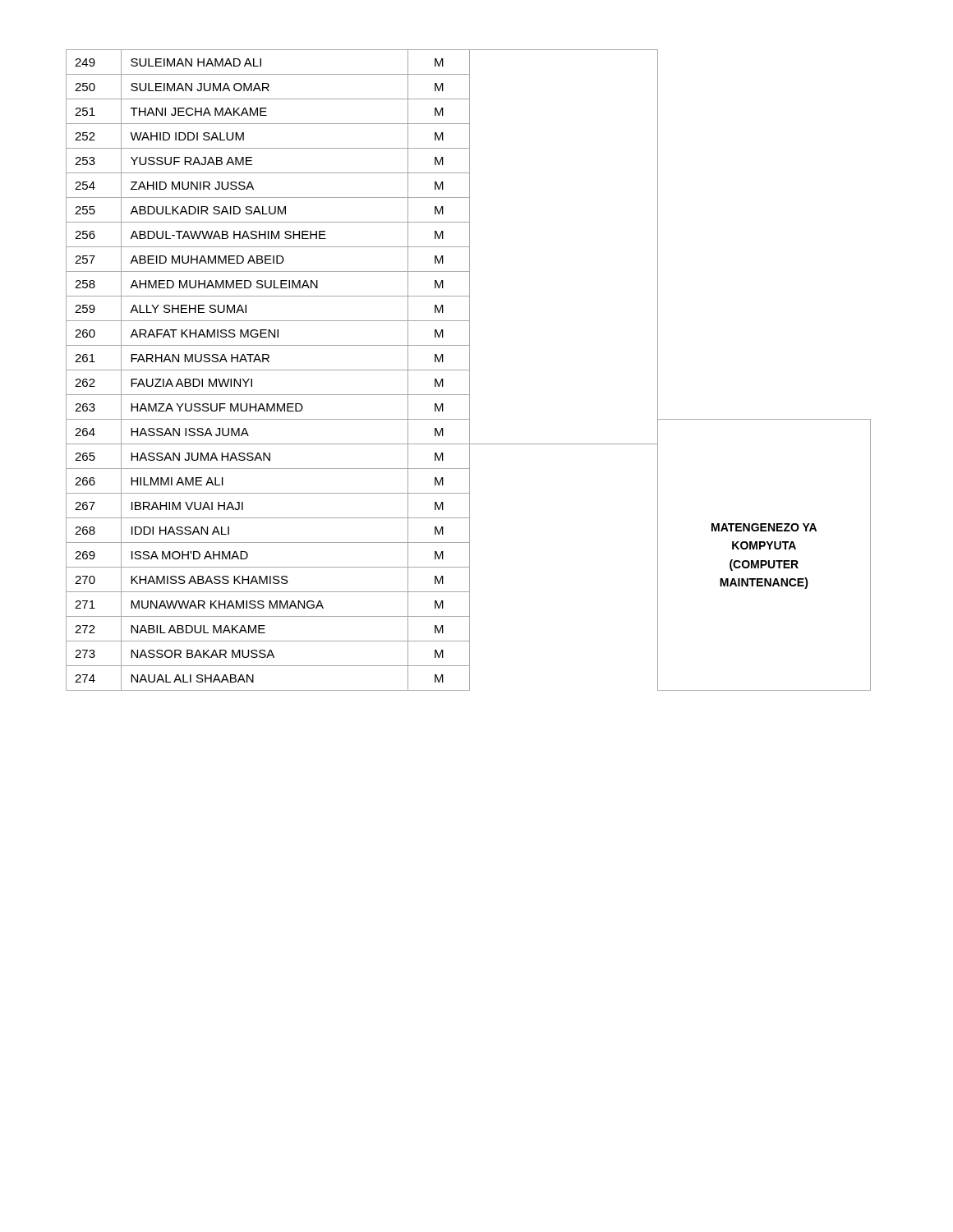
Task: Locate the table
Action: [468, 370]
